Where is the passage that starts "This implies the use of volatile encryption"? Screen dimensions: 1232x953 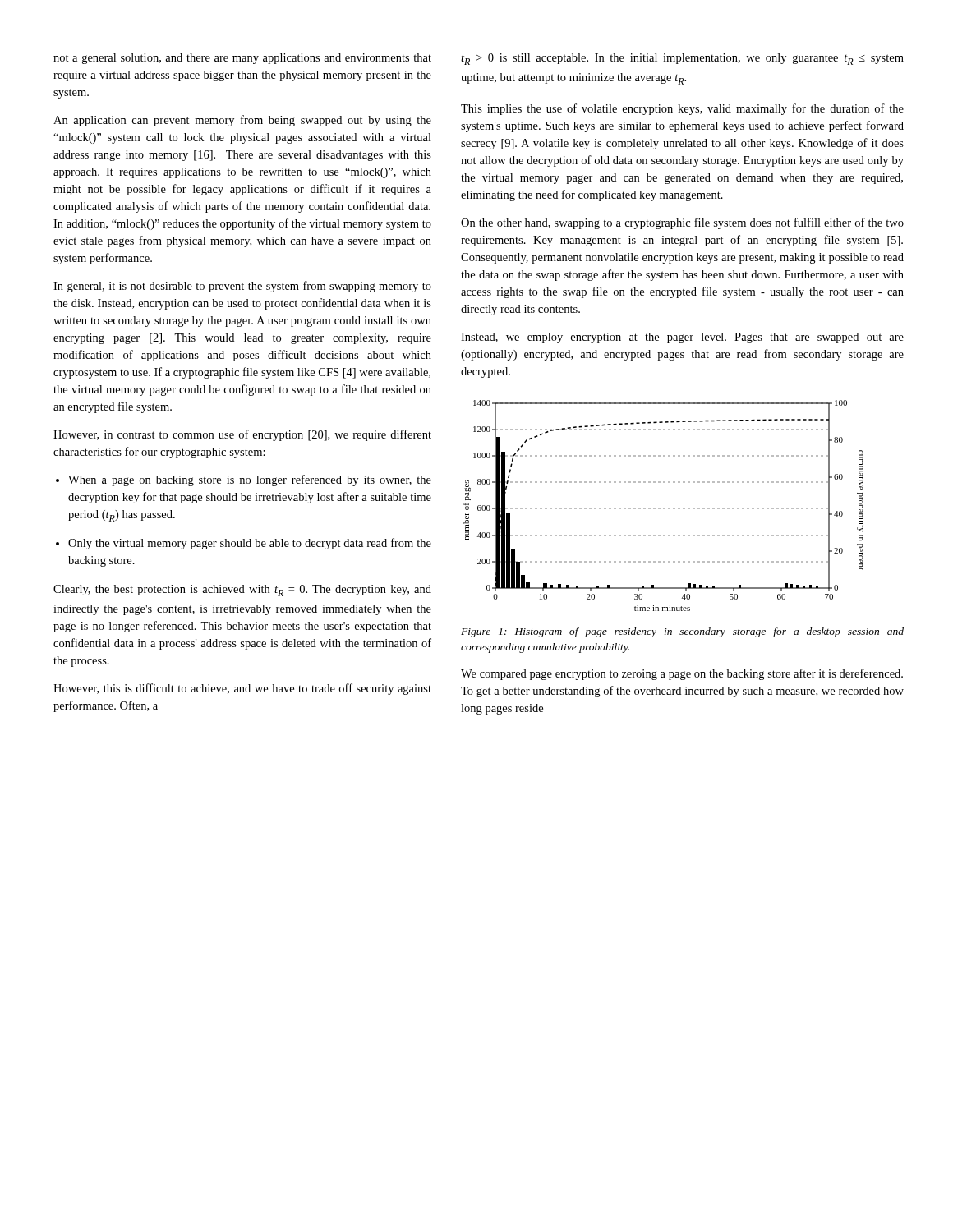pos(682,152)
